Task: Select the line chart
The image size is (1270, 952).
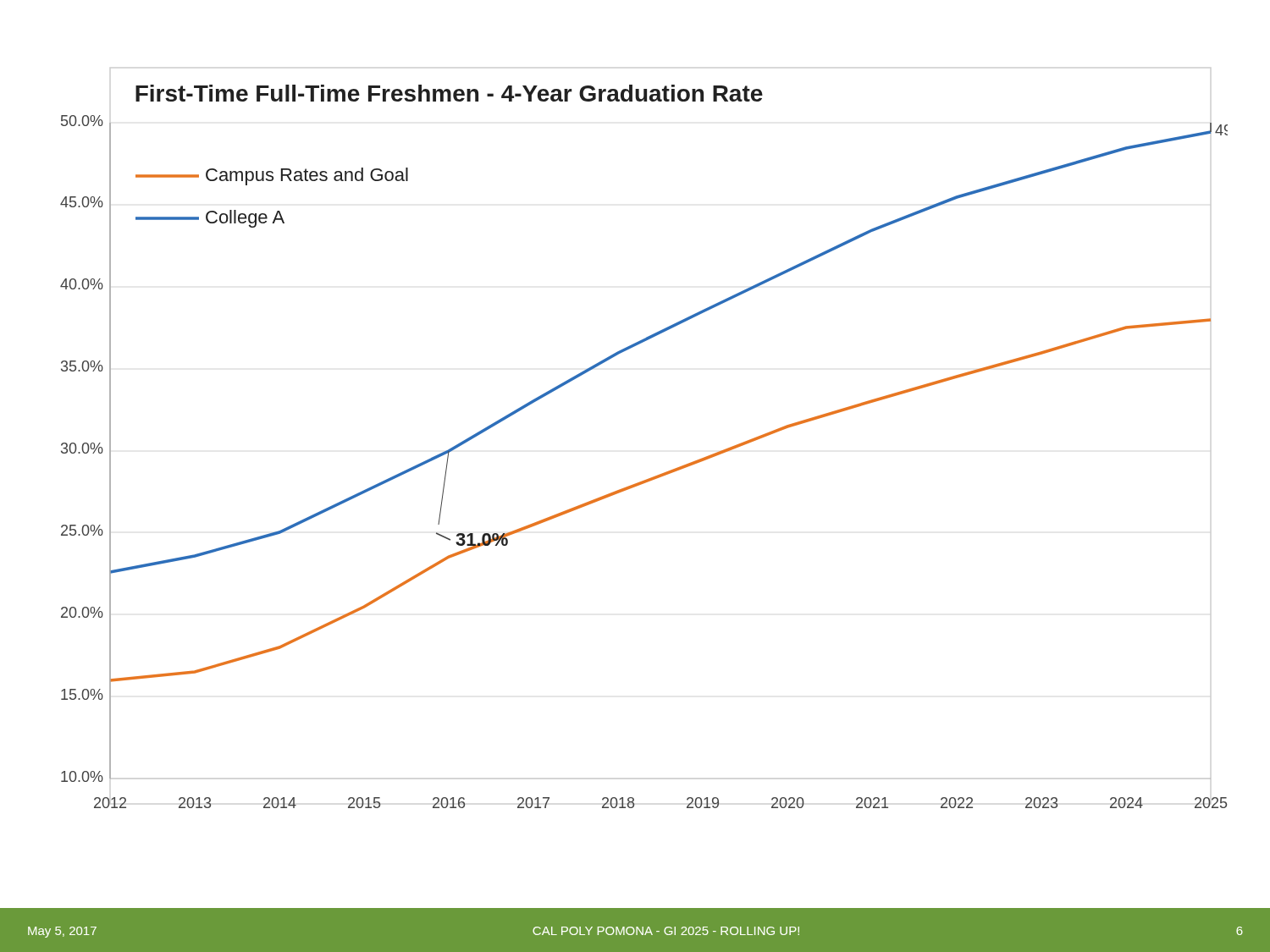Action: click(635, 468)
